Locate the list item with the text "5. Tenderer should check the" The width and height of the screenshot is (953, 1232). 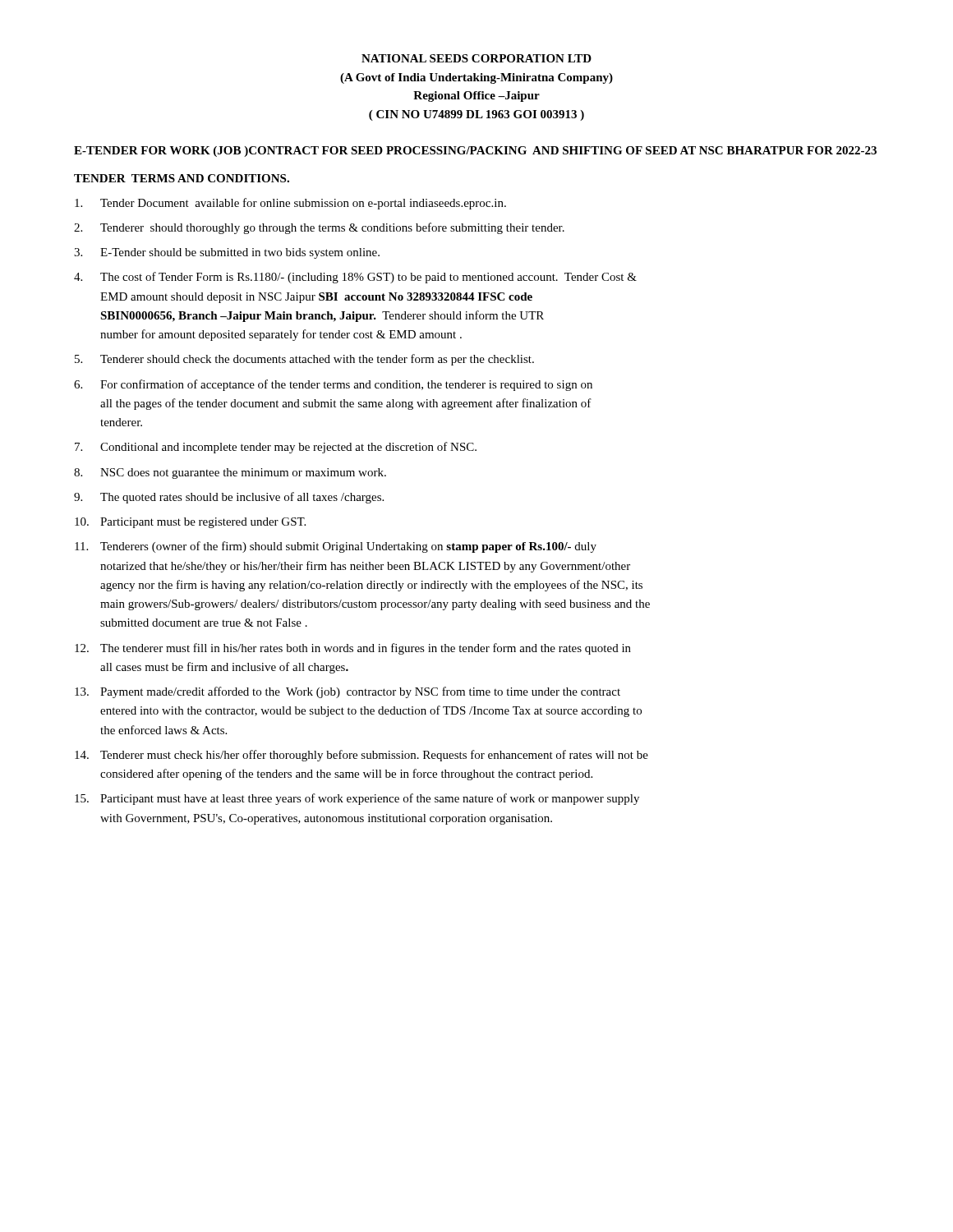[x=476, y=360]
